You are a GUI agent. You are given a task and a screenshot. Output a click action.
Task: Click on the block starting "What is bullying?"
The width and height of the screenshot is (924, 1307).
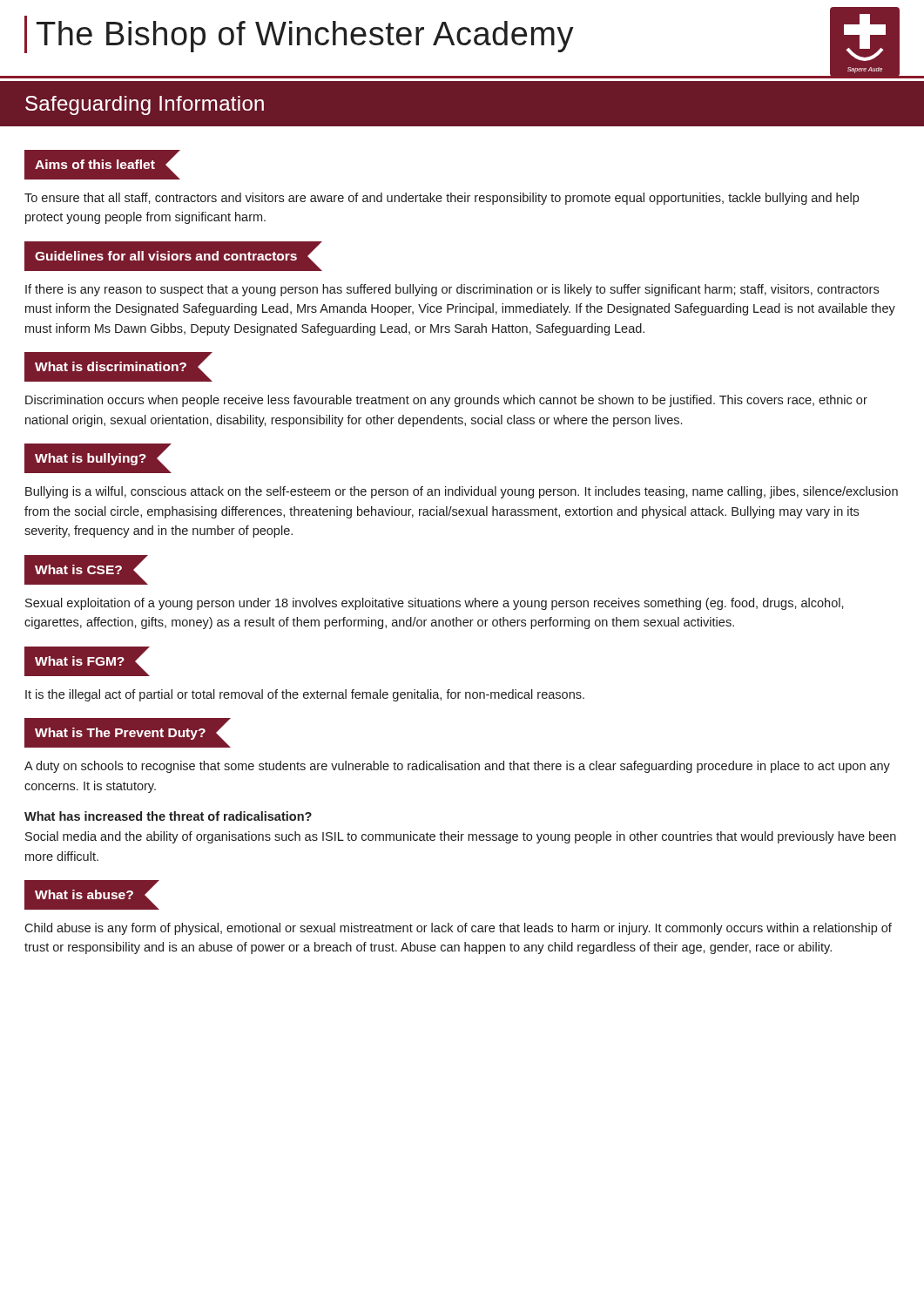tap(98, 459)
